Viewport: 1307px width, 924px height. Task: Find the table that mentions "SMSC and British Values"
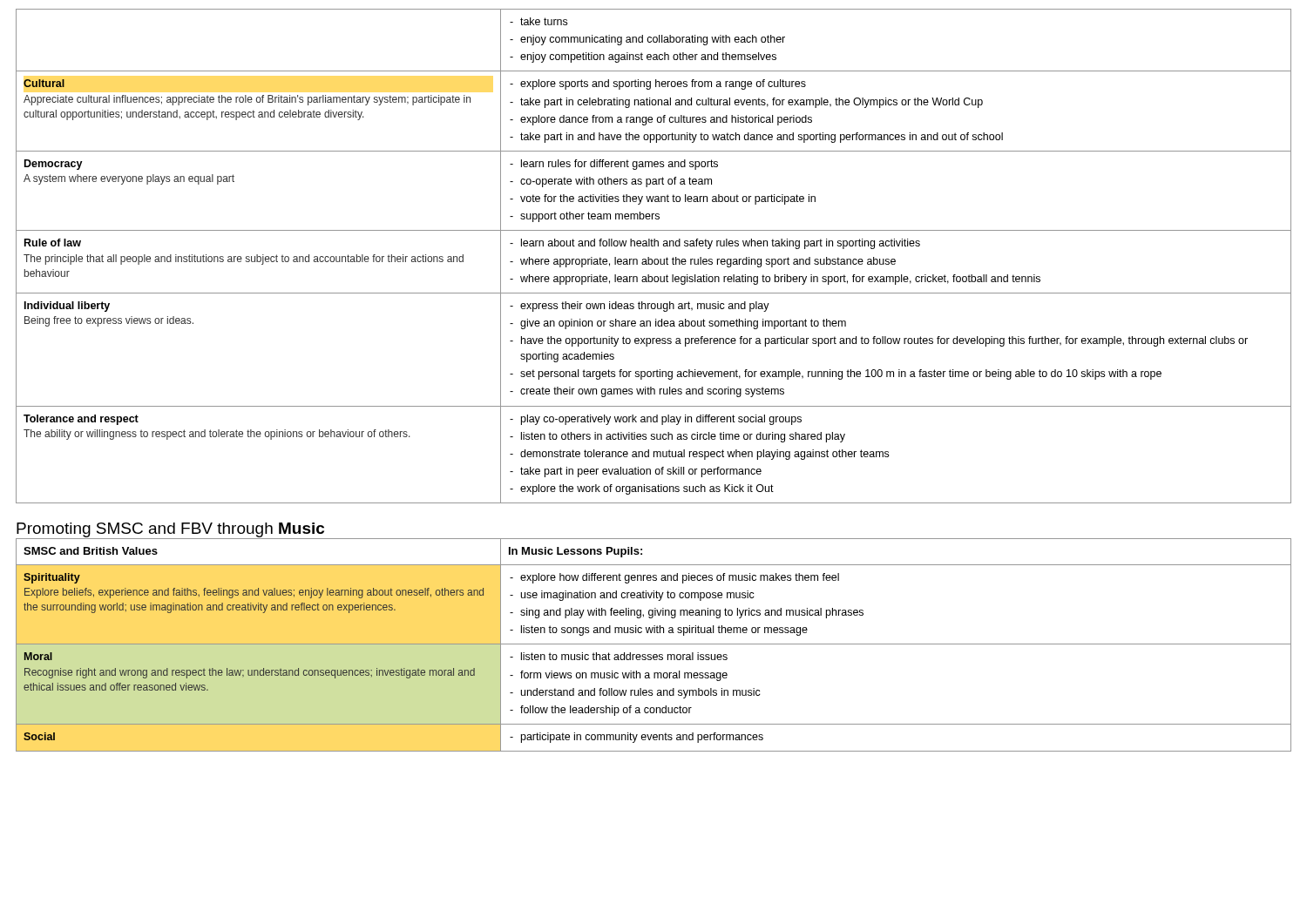pos(654,645)
